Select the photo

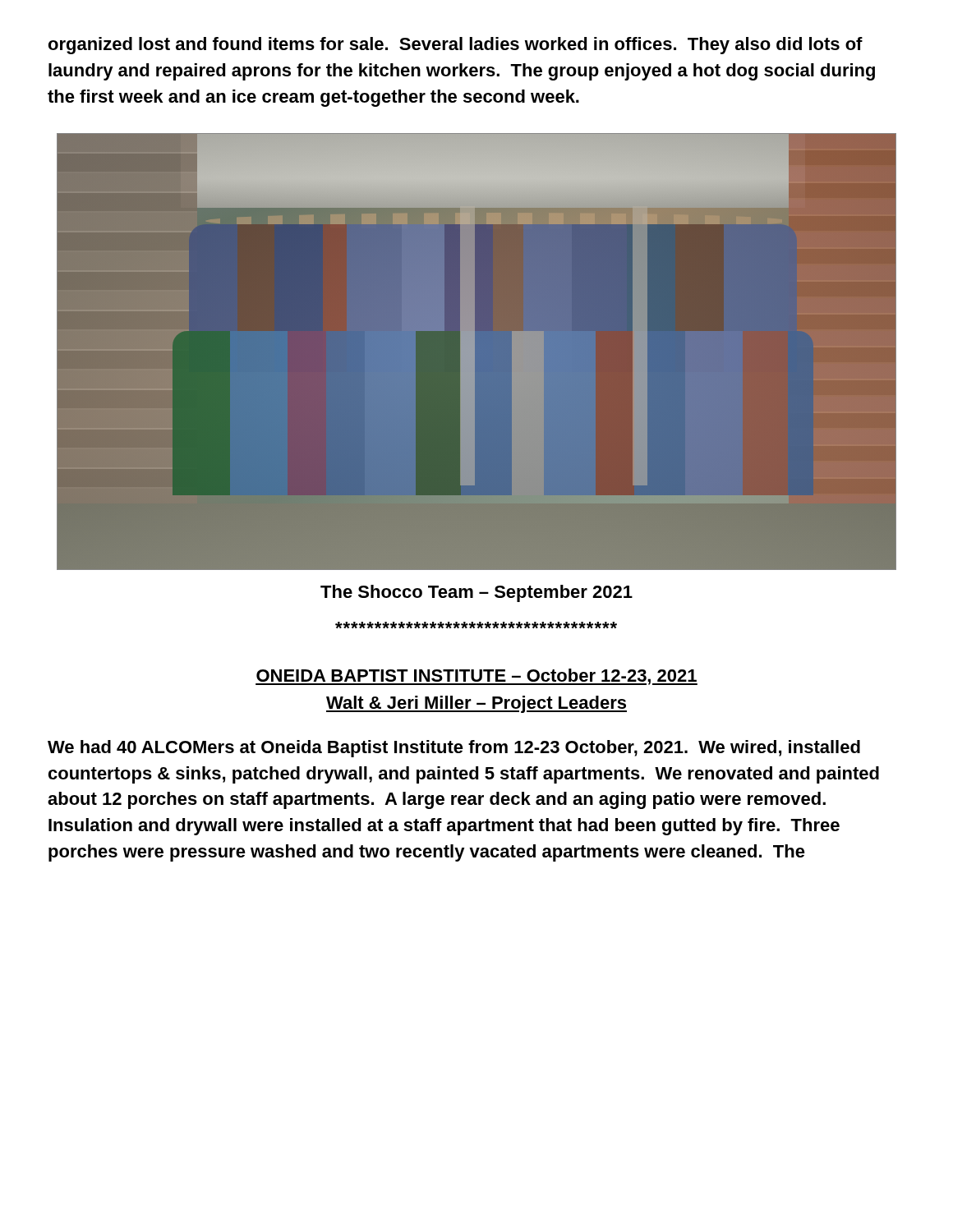[x=476, y=351]
